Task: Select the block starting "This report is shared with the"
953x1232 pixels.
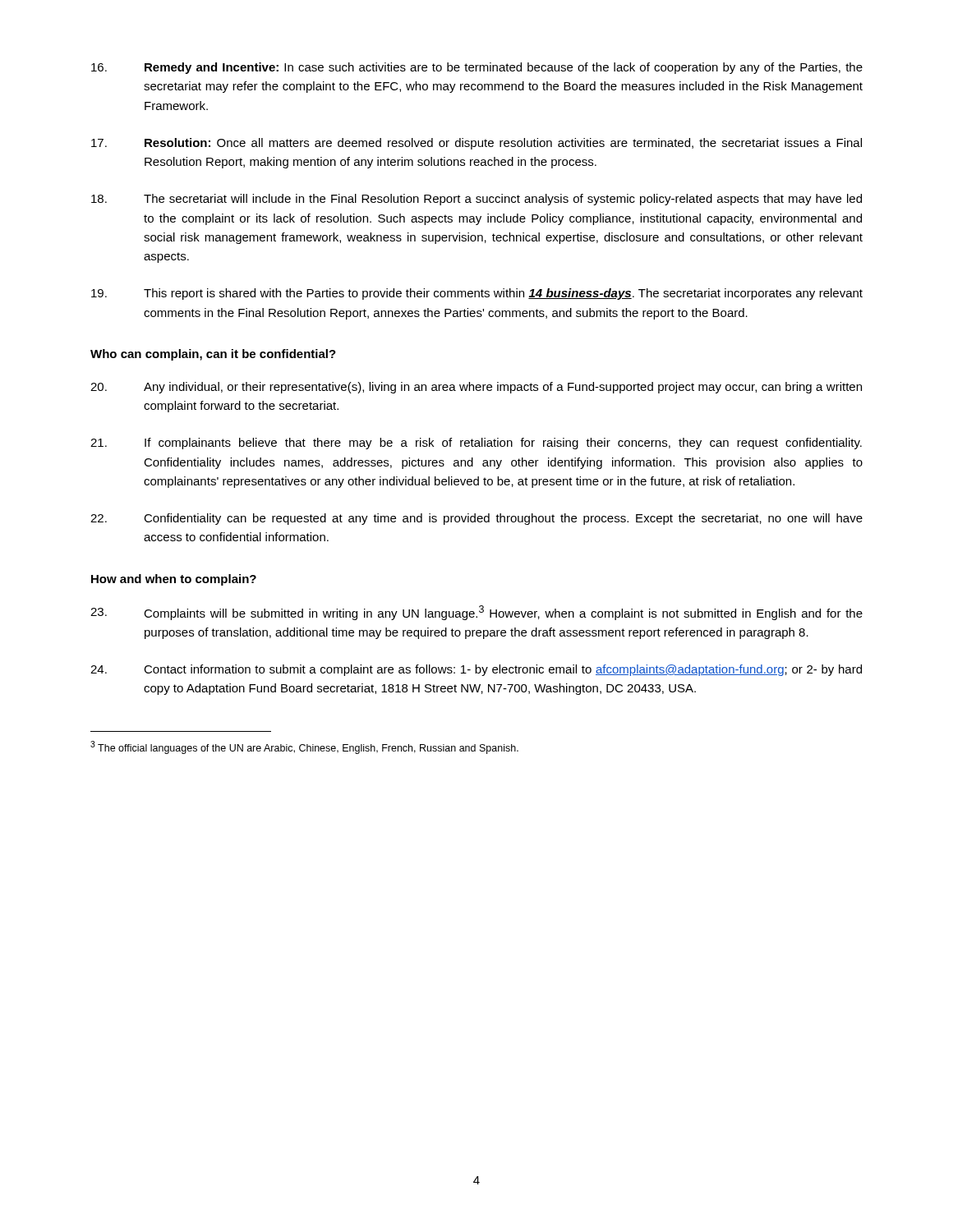Action: (x=476, y=303)
